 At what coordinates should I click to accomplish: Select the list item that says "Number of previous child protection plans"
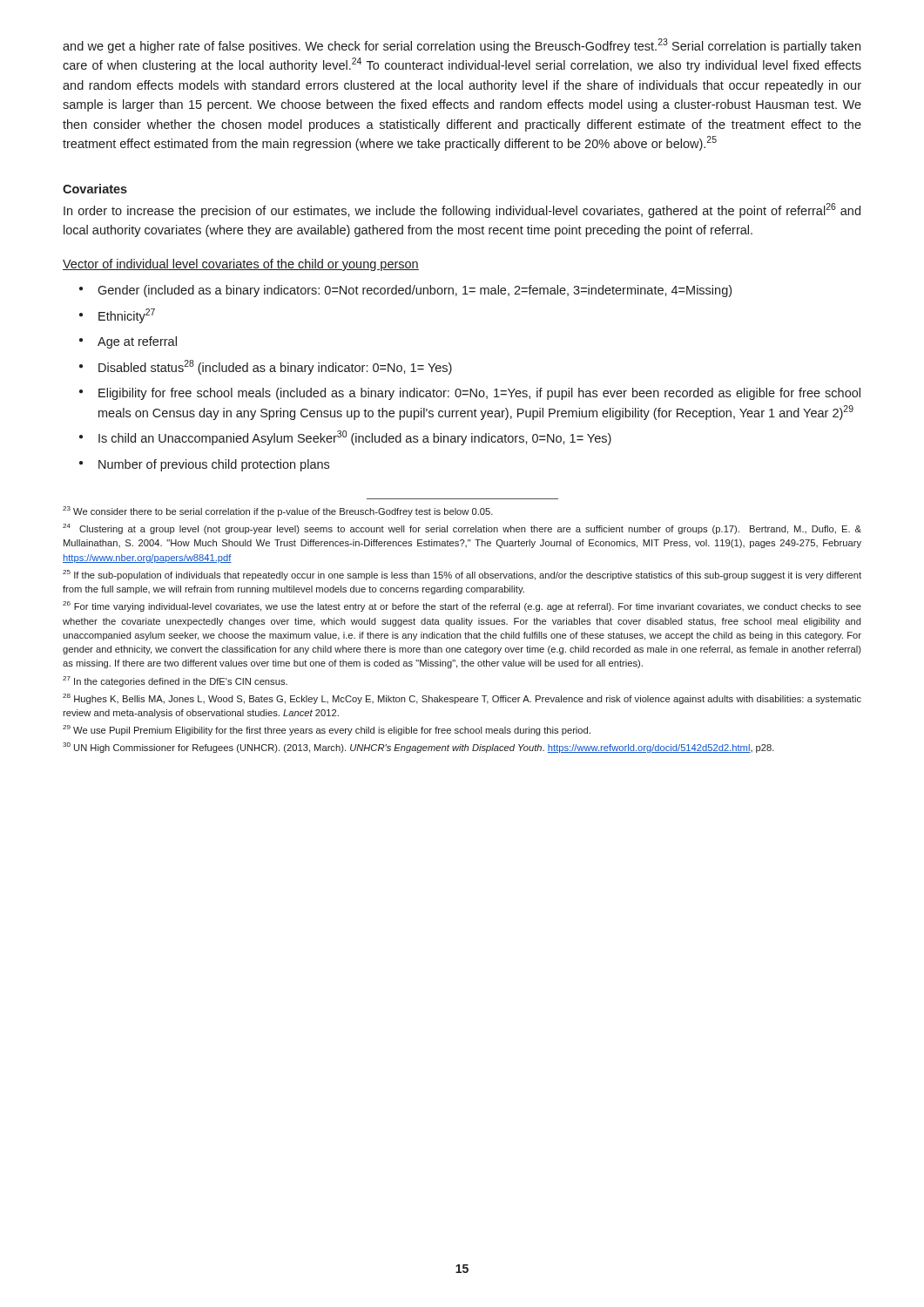204,465
